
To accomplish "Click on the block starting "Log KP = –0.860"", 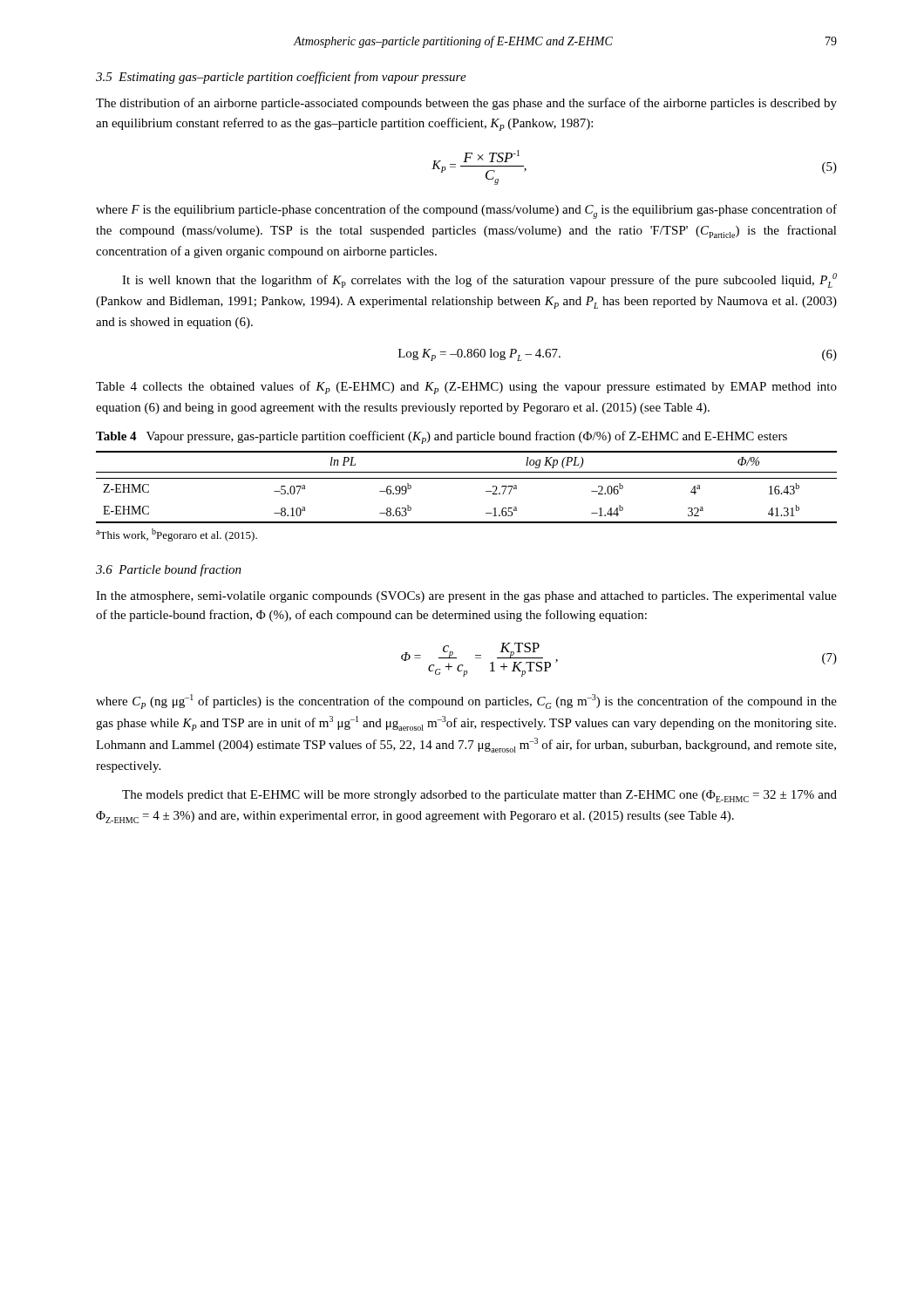I will point(493,354).
